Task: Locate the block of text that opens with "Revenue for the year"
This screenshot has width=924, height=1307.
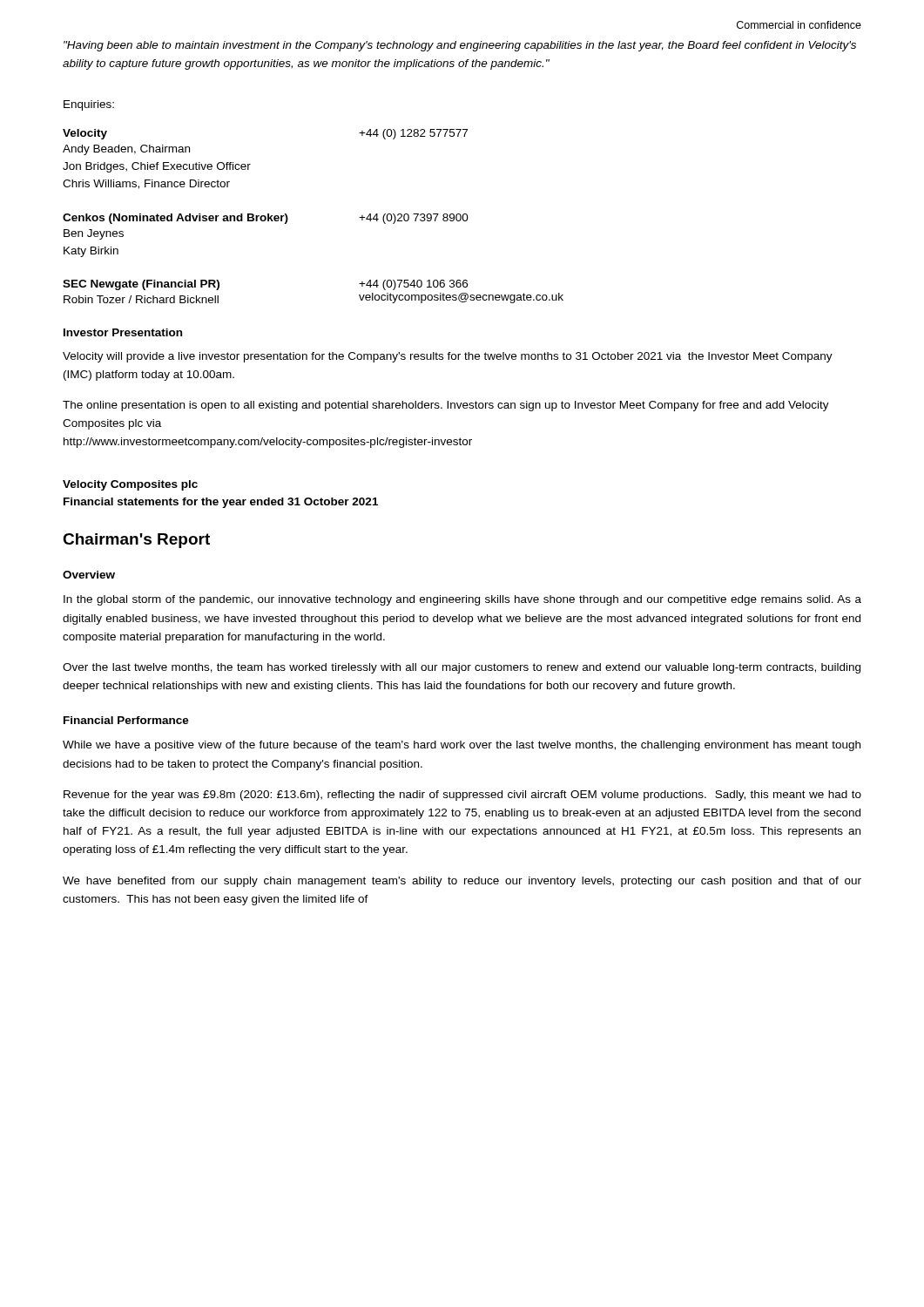Action: 462,822
